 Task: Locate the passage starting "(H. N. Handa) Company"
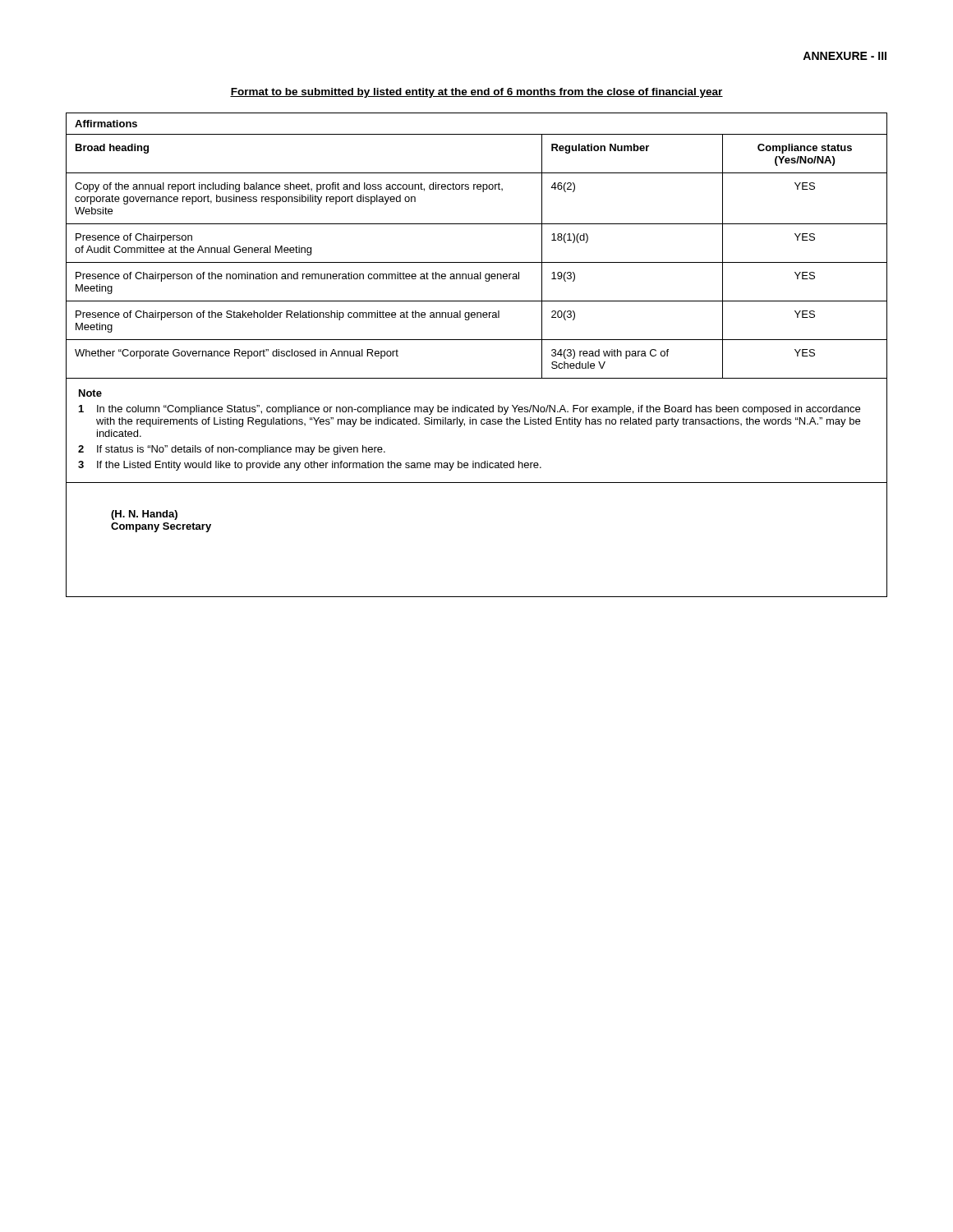(144, 515)
